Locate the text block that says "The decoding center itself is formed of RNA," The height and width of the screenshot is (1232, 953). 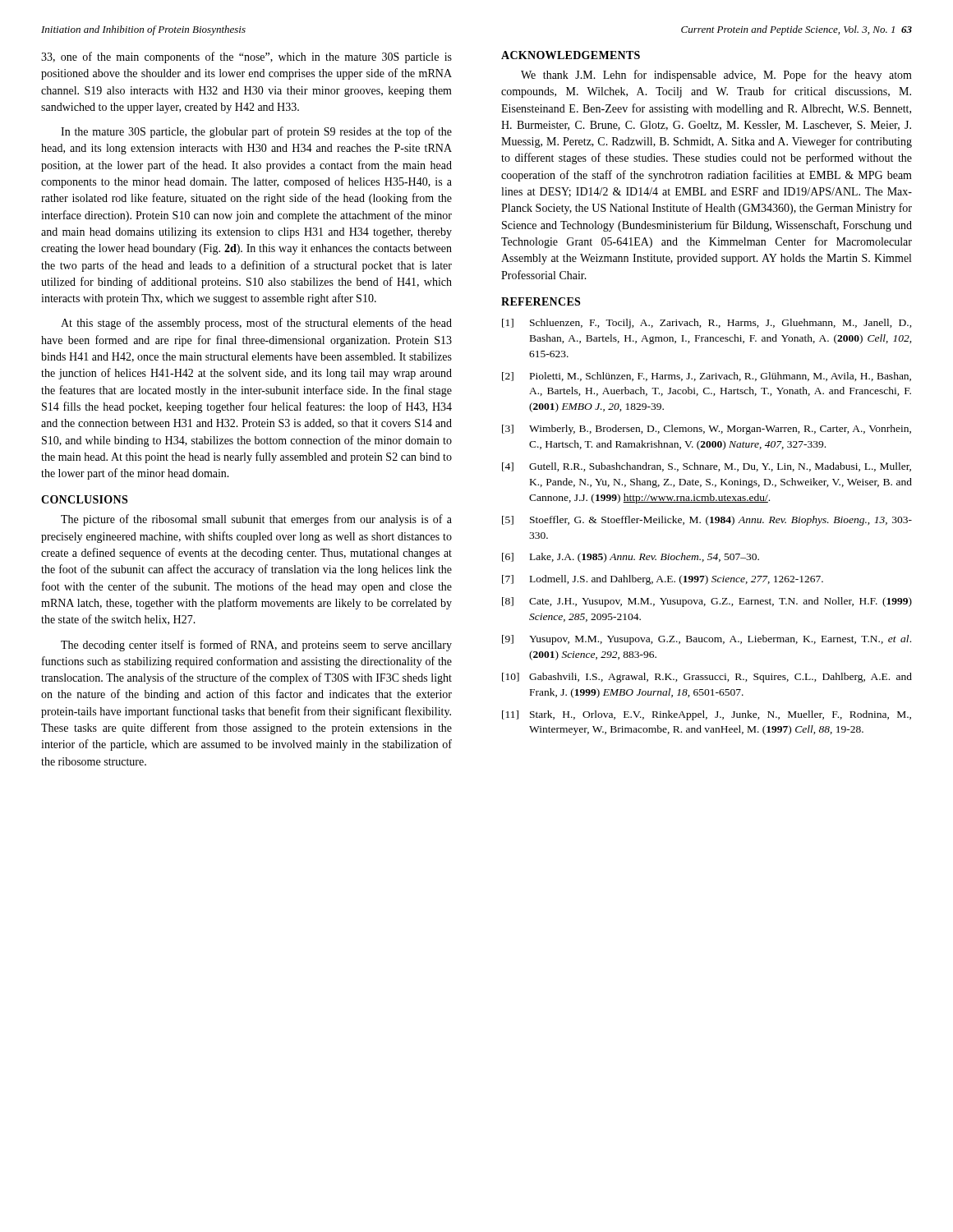(x=246, y=704)
